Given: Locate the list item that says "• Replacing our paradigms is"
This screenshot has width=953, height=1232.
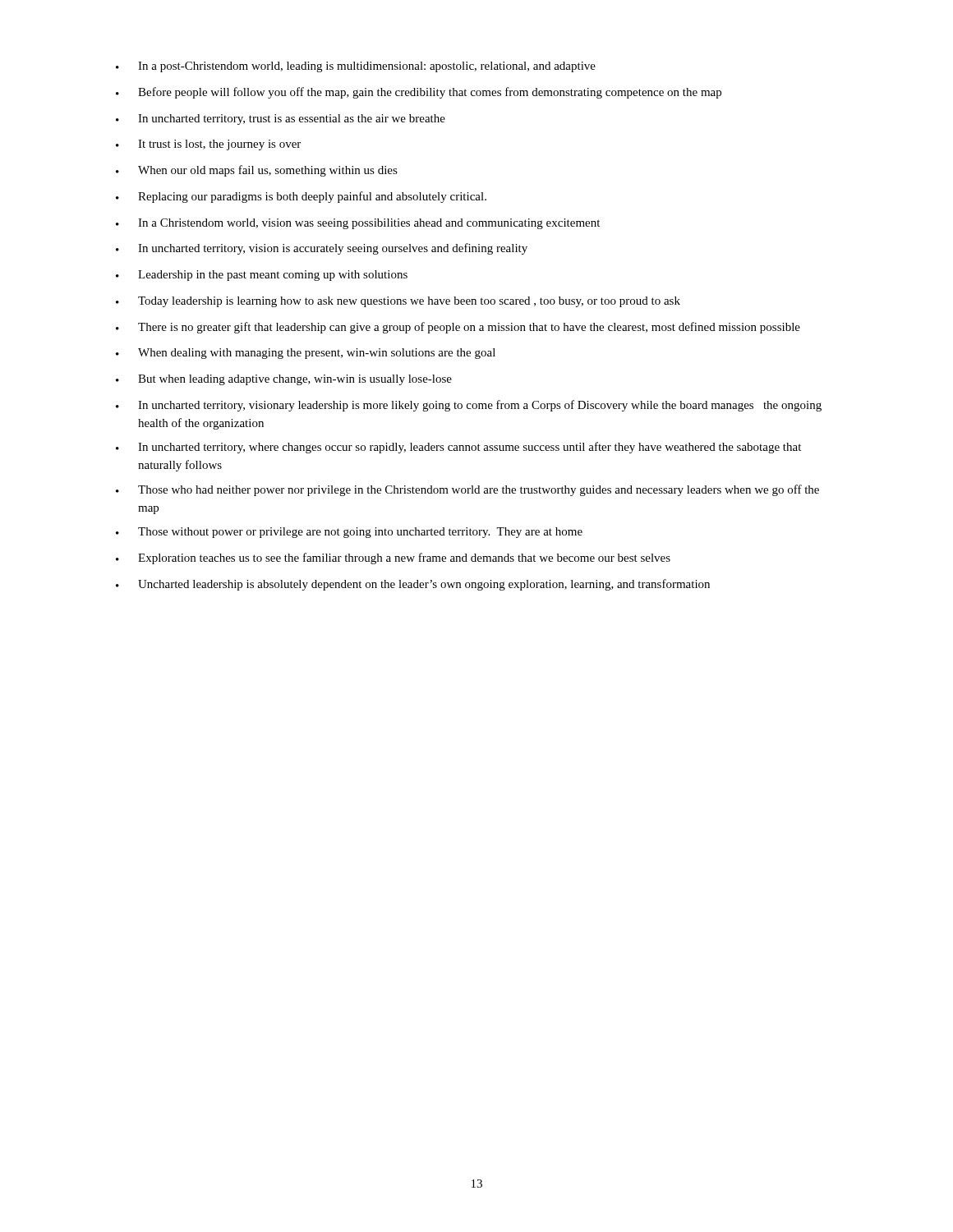Looking at the screenshot, I should [476, 198].
